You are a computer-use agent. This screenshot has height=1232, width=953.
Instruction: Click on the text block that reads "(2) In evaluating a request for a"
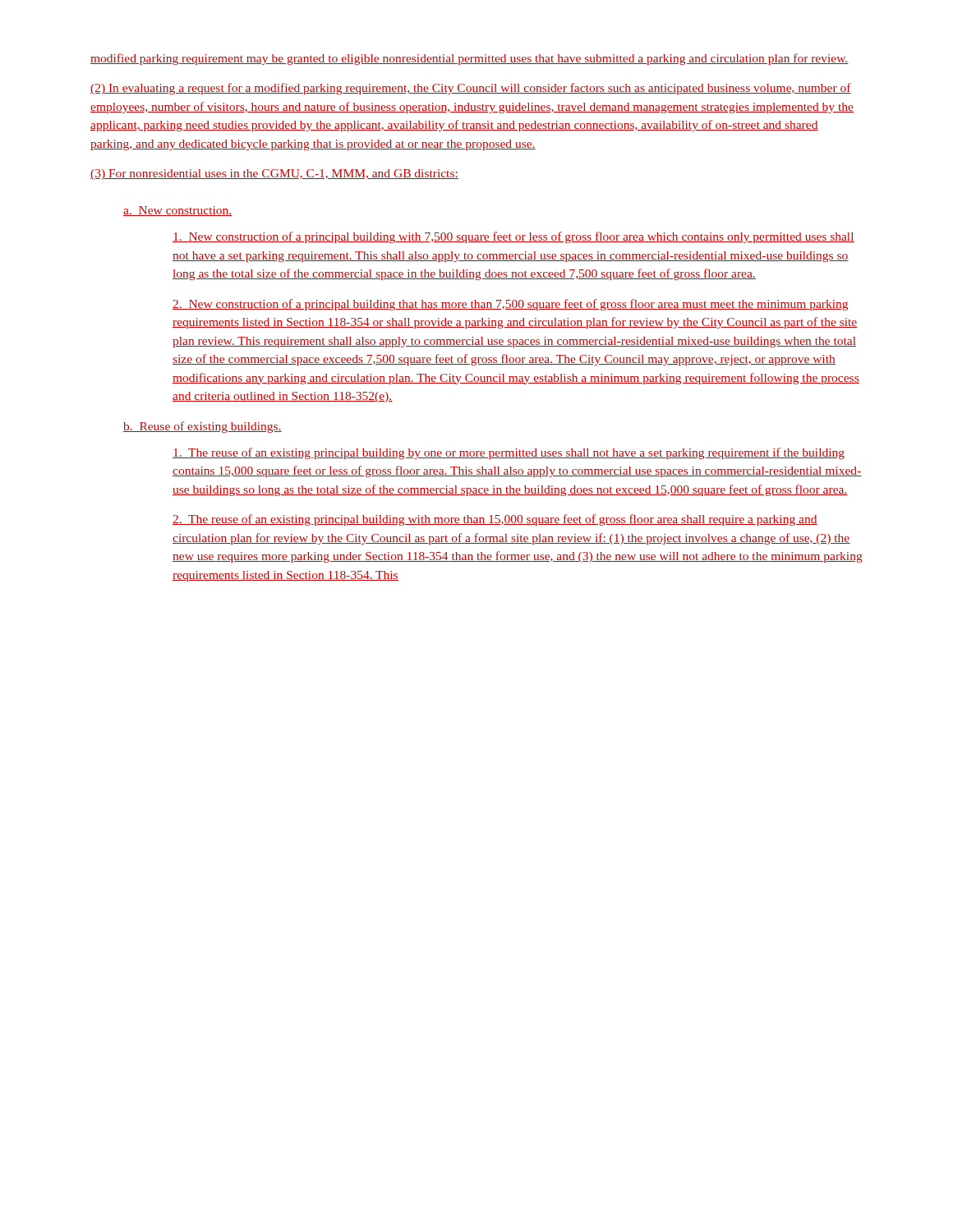click(472, 116)
